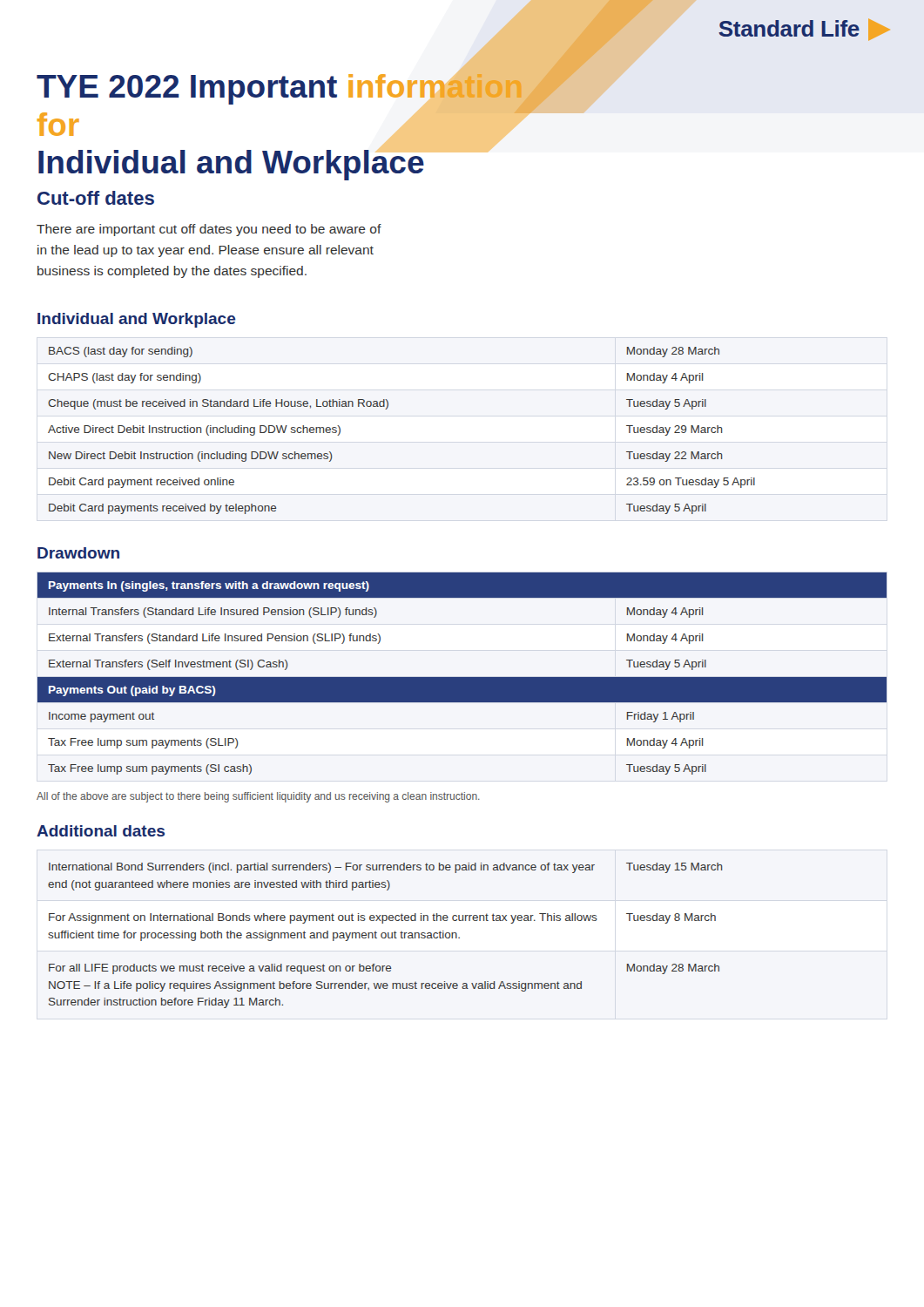
Task: Locate the table with the text "For Assignment on International"
Action: coord(462,935)
